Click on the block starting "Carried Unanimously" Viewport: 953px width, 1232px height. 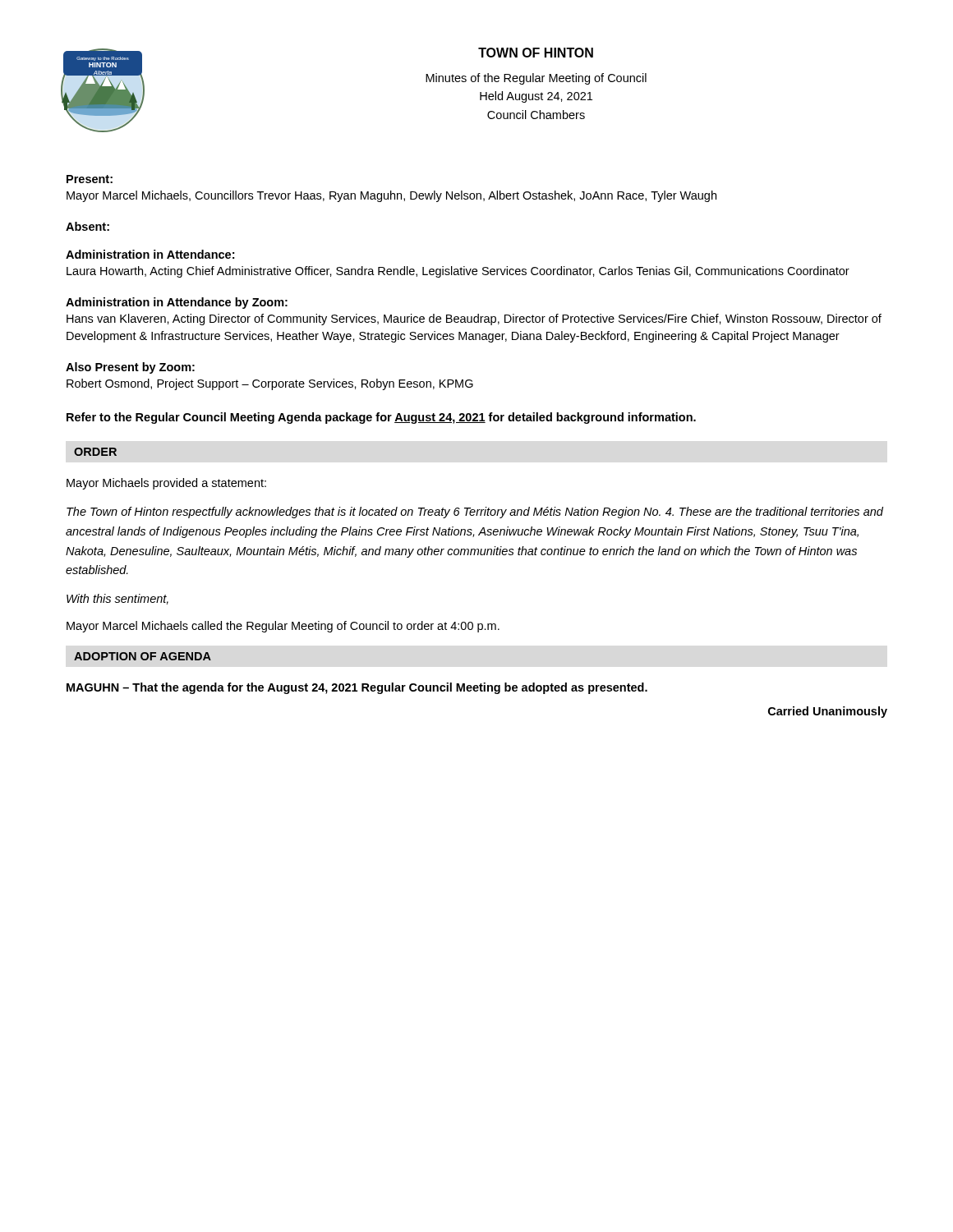pos(827,712)
